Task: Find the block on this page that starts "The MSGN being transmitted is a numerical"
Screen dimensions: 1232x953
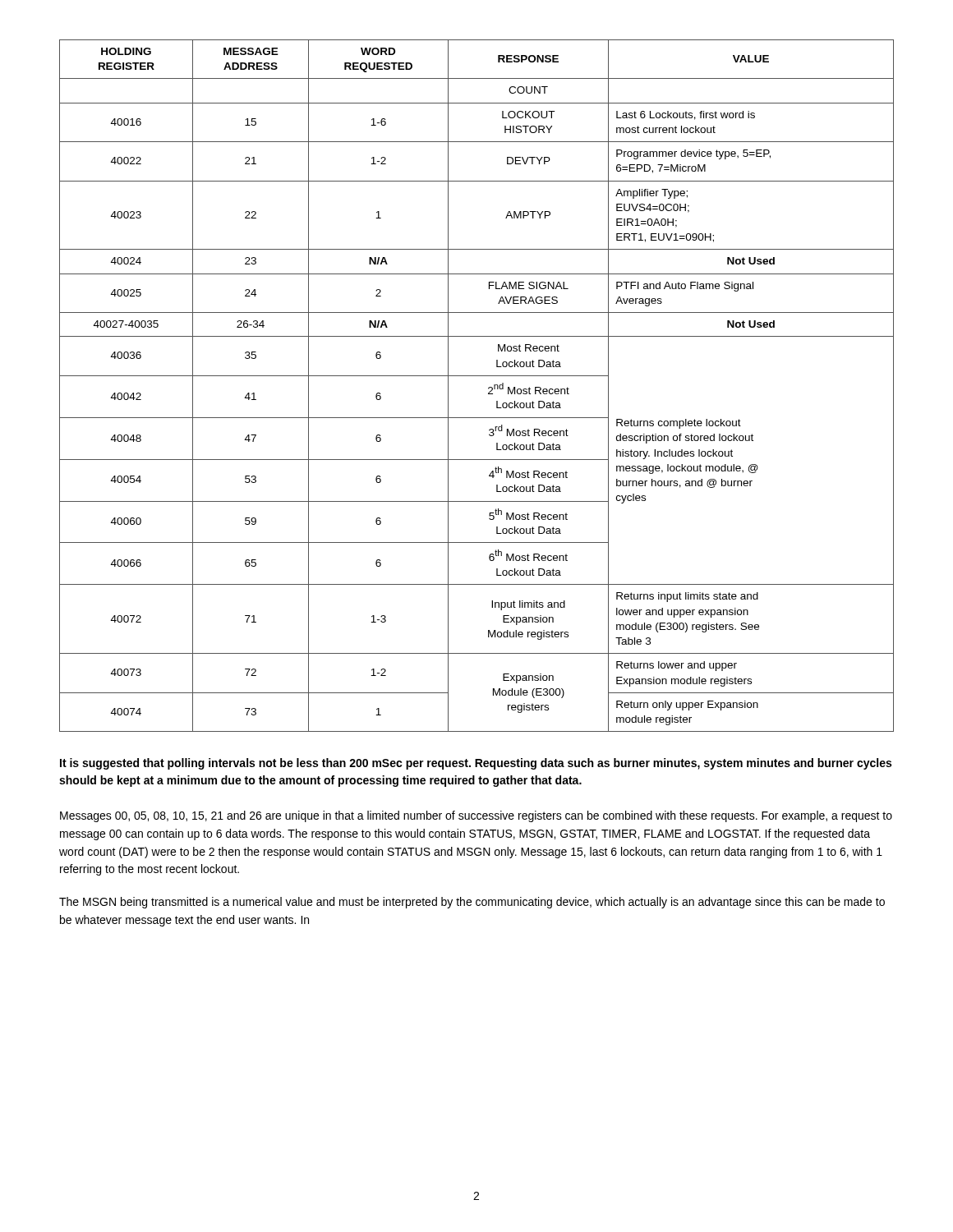Action: [472, 911]
